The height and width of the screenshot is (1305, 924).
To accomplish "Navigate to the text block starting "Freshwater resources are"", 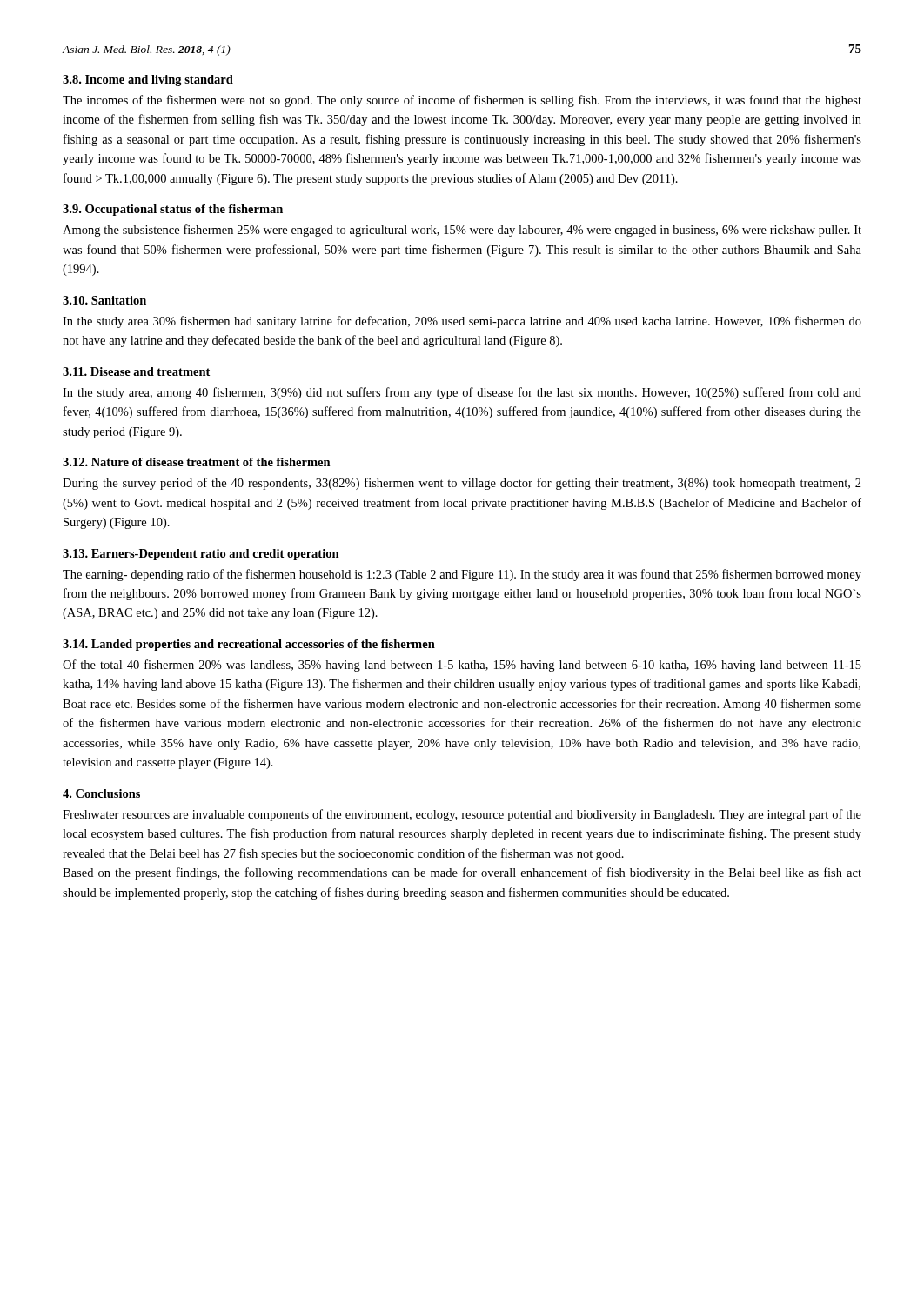I will pyautogui.click(x=462, y=853).
